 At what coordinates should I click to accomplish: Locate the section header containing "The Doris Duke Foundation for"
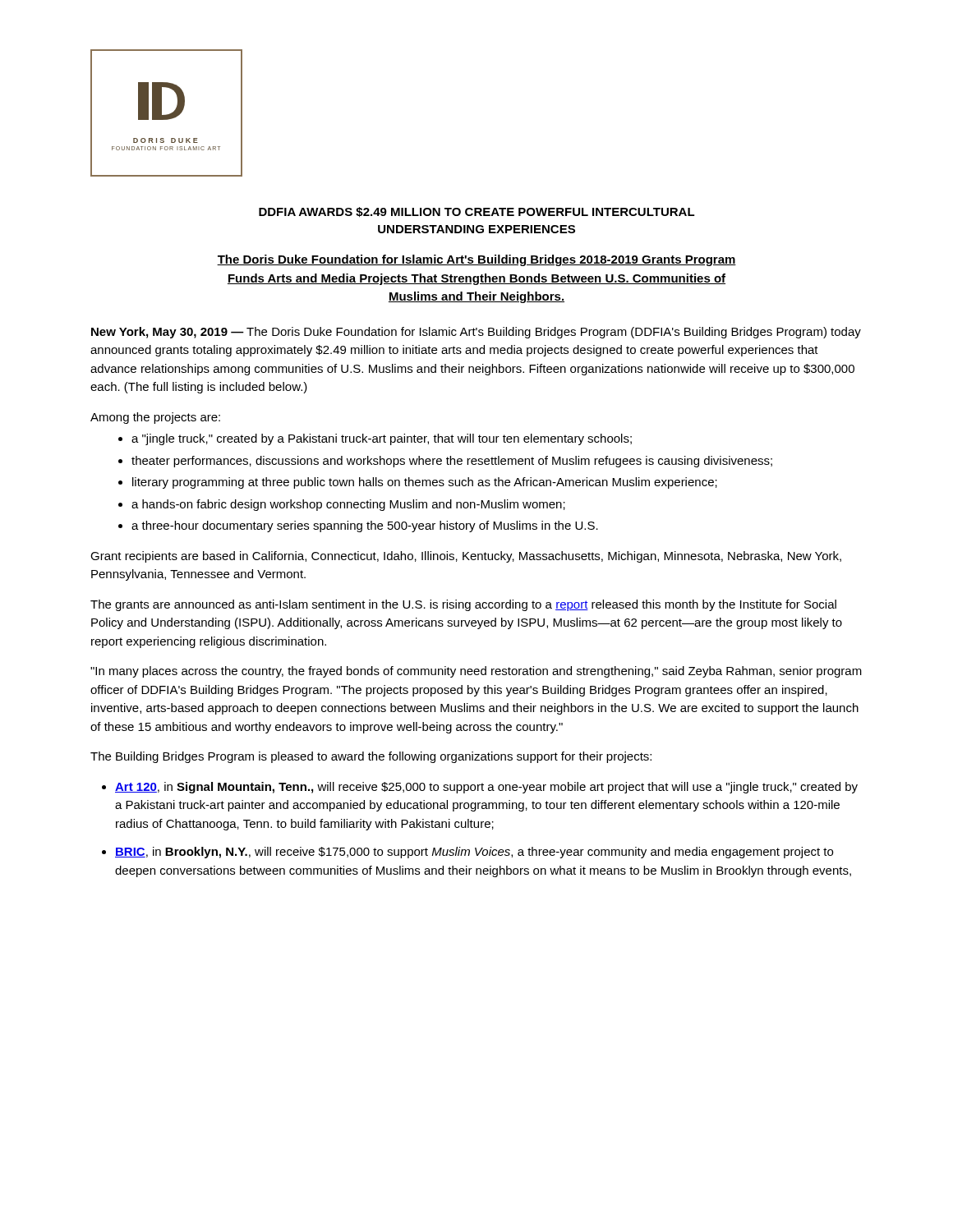pos(476,278)
